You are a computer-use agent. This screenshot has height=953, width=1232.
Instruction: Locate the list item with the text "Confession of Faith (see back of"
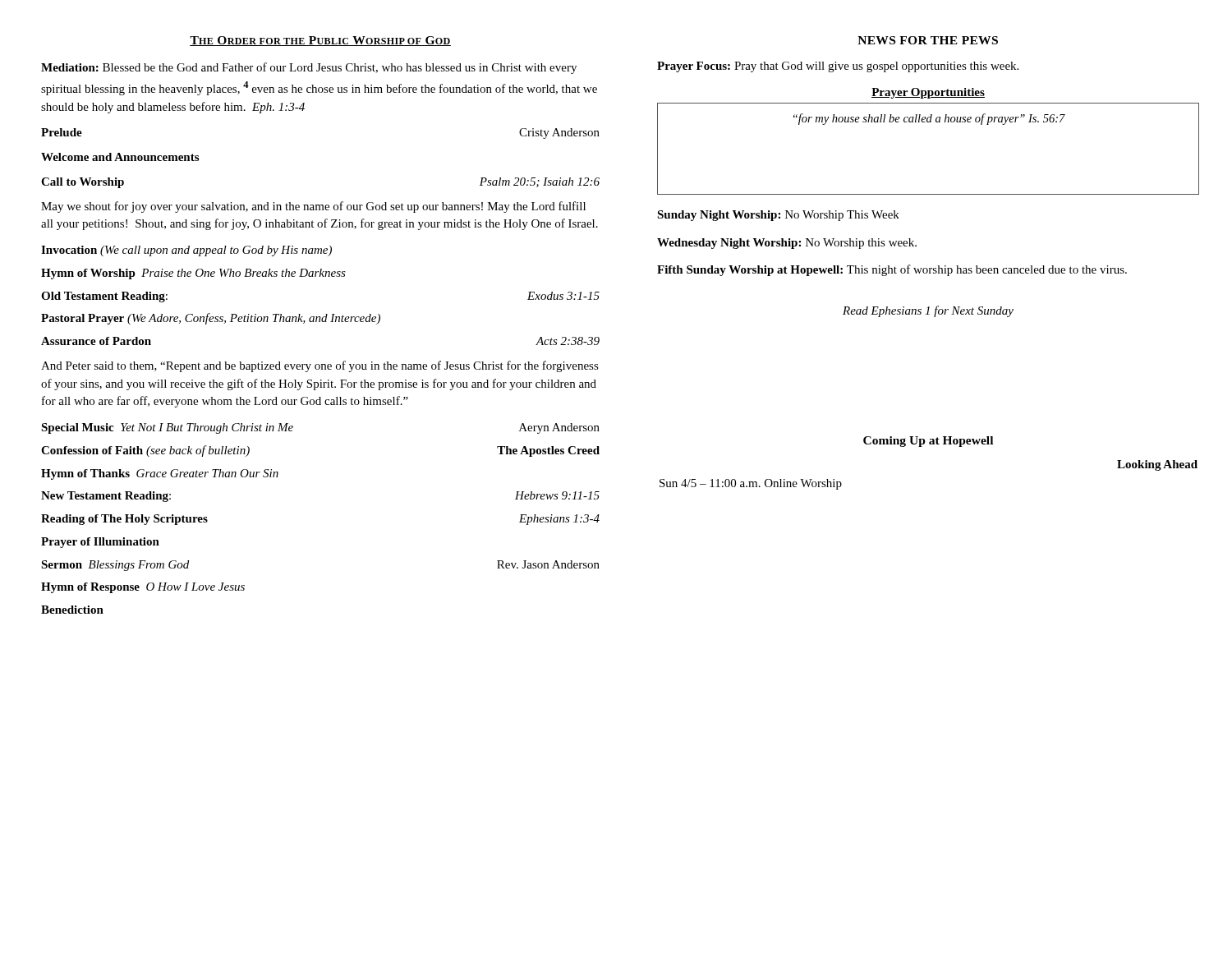[x=153, y=451]
